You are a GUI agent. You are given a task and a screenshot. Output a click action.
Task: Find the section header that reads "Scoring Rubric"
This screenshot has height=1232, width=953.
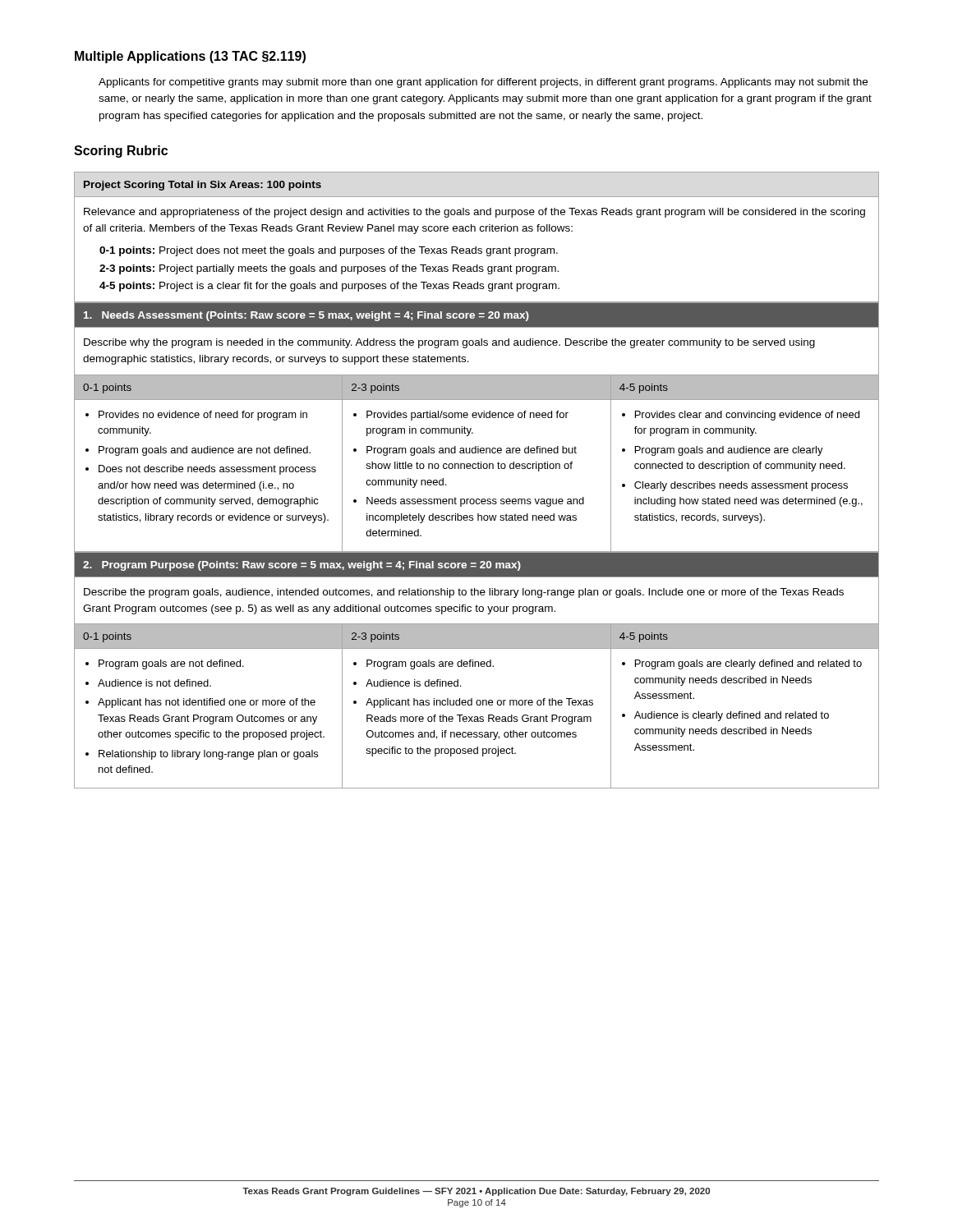pos(121,150)
